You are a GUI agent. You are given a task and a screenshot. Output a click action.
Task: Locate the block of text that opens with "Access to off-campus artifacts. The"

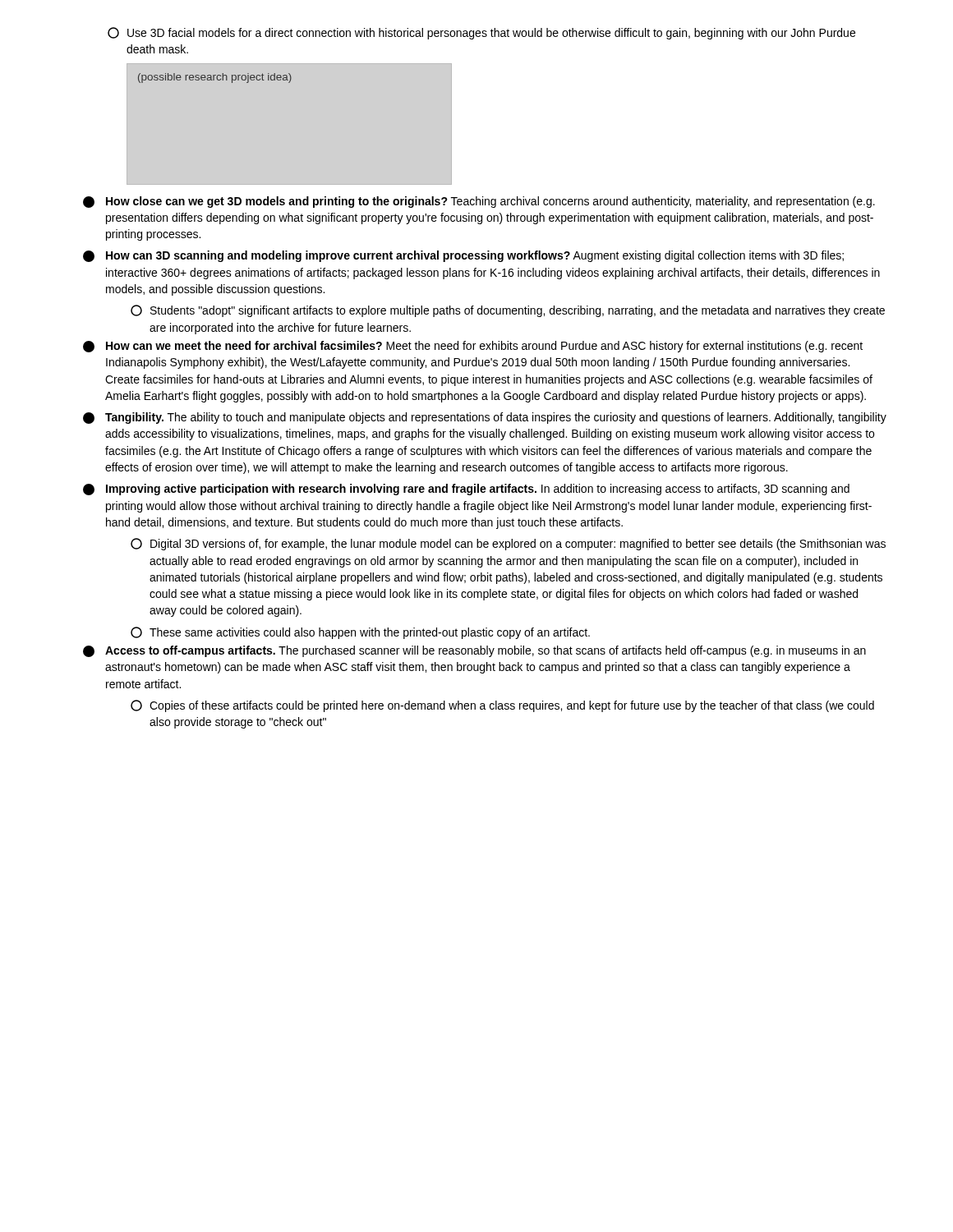pos(474,651)
